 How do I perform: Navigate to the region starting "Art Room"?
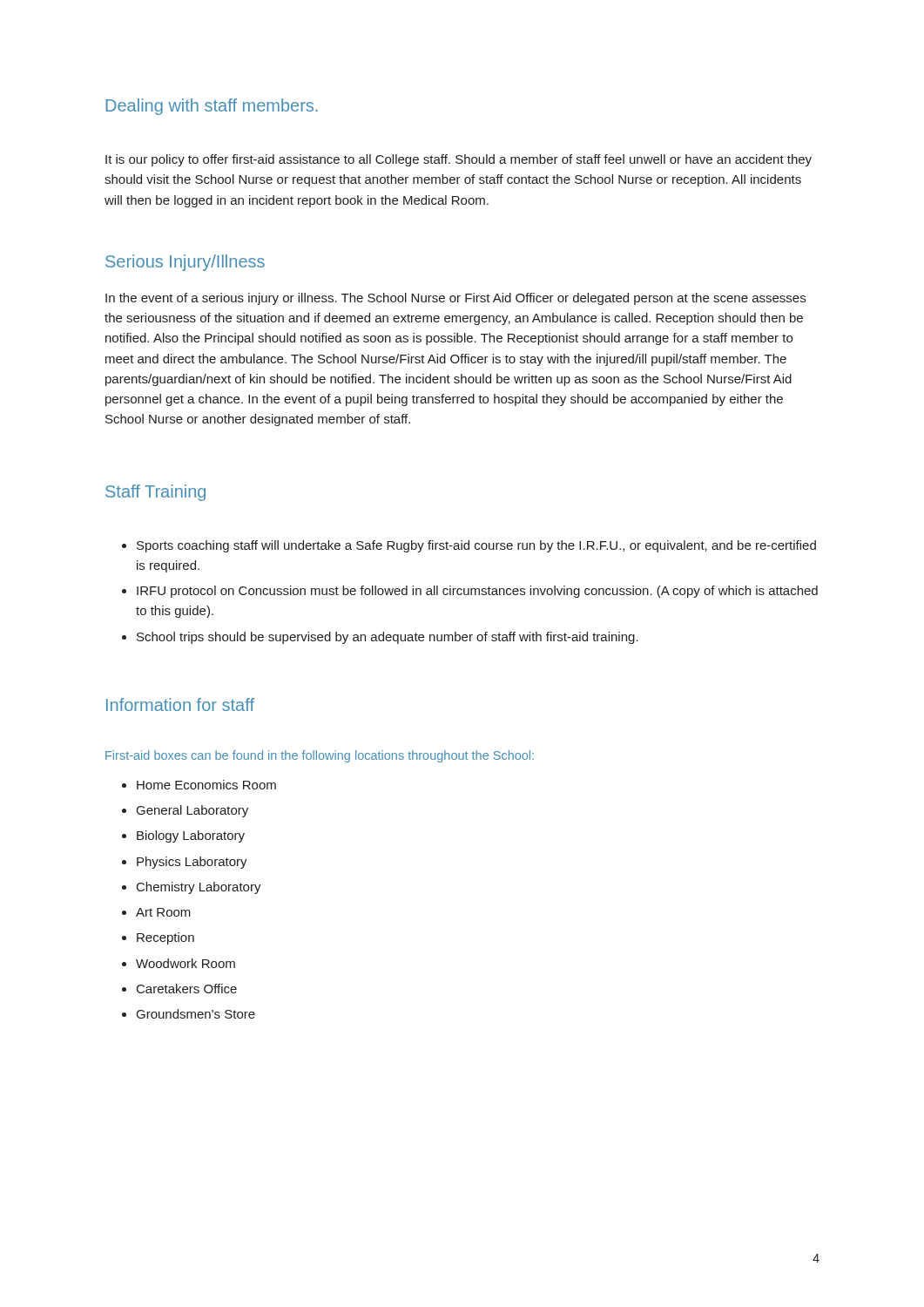pyautogui.click(x=163, y=912)
